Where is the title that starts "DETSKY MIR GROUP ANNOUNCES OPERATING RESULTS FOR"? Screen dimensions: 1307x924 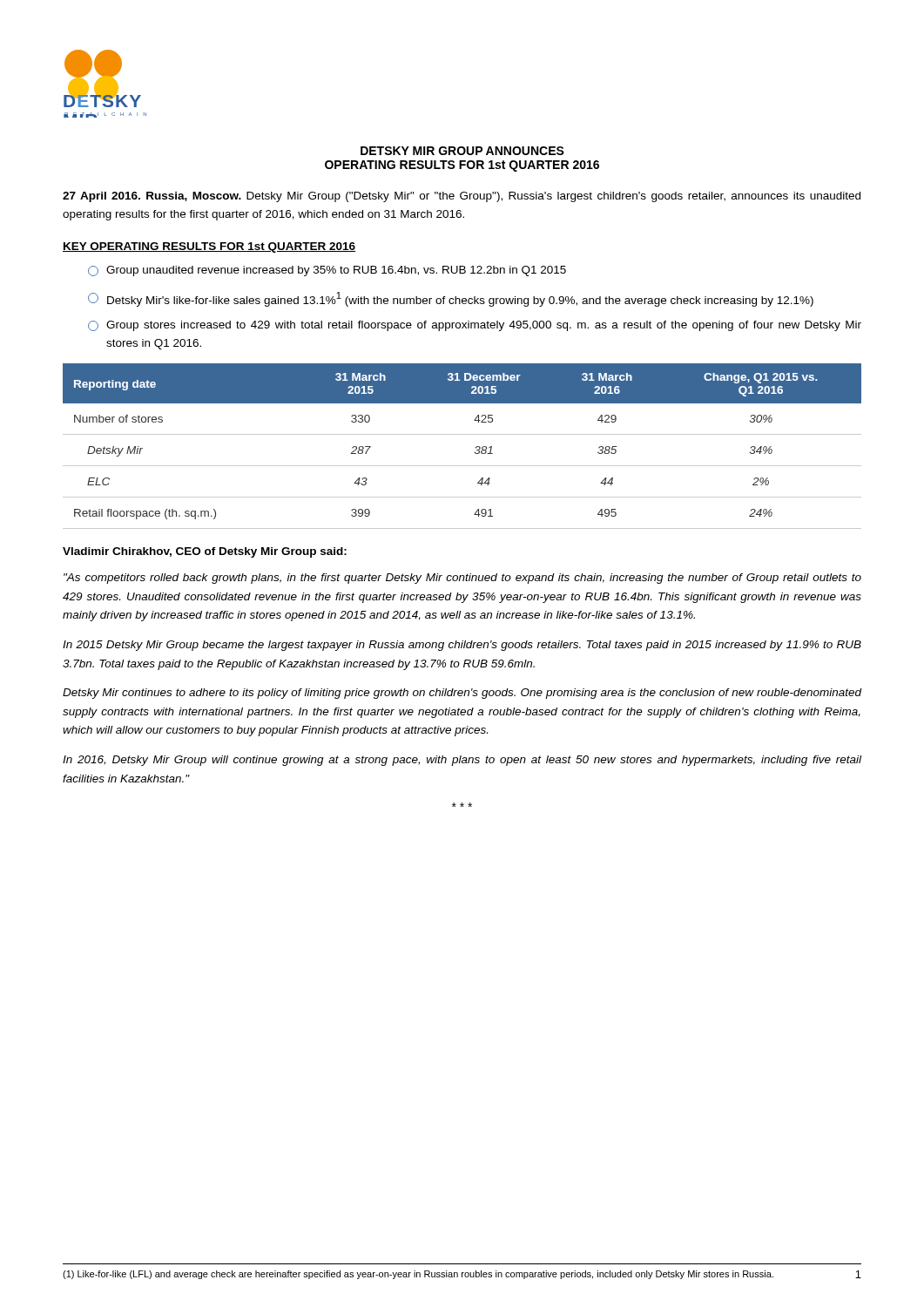click(462, 158)
